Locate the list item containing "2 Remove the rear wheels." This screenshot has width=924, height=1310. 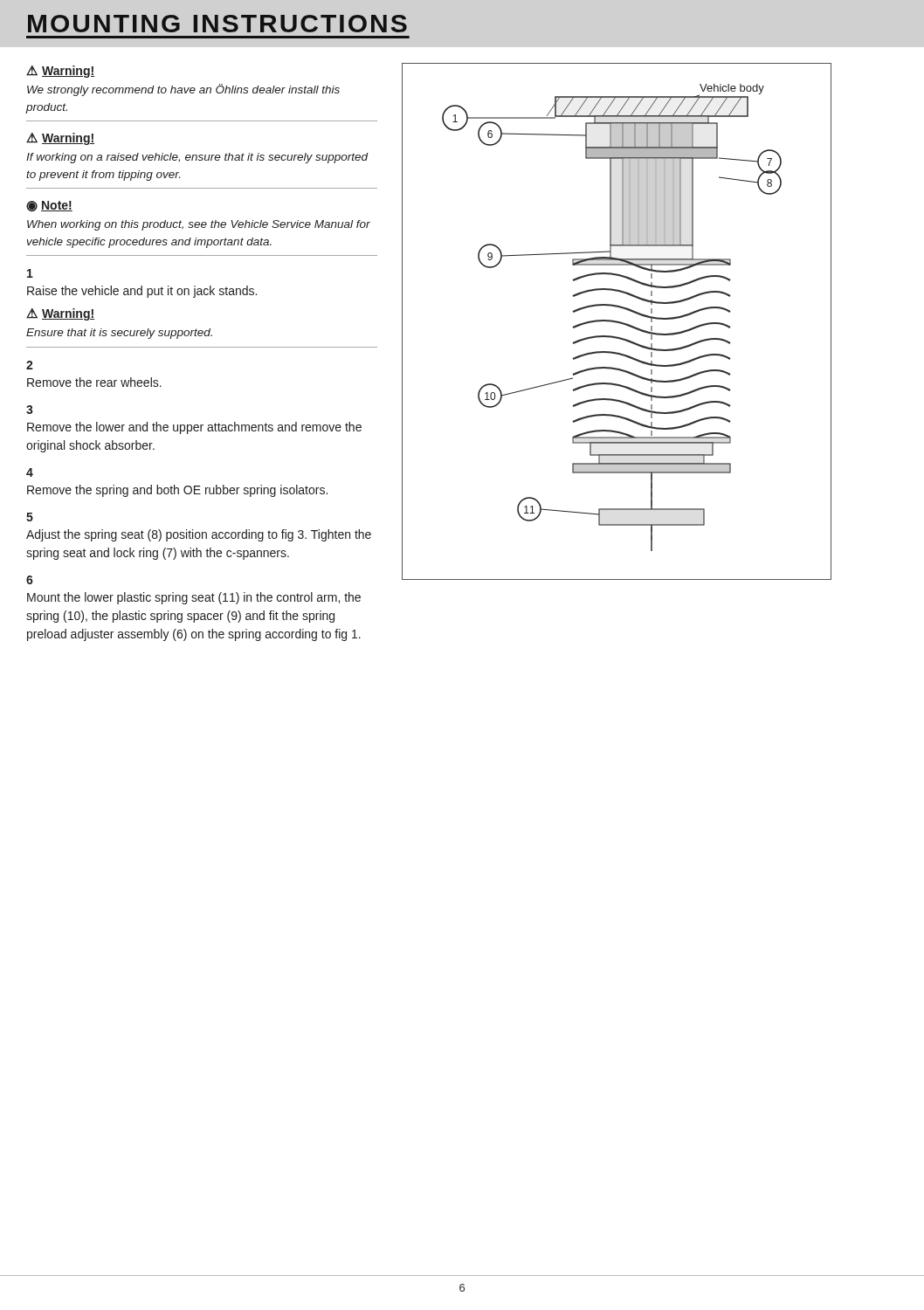pos(30,365)
